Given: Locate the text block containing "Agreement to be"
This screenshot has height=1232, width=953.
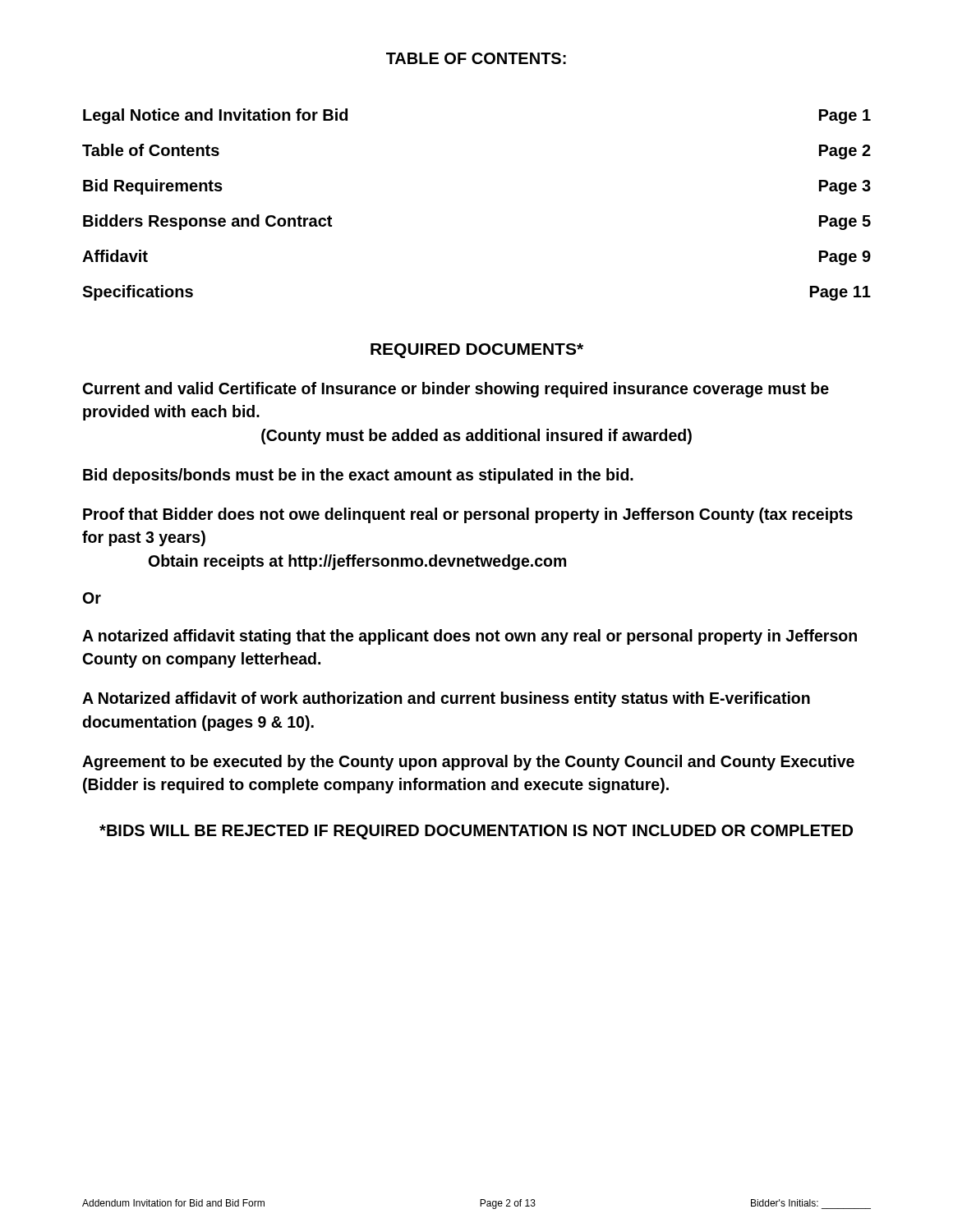Looking at the screenshot, I should tap(468, 773).
